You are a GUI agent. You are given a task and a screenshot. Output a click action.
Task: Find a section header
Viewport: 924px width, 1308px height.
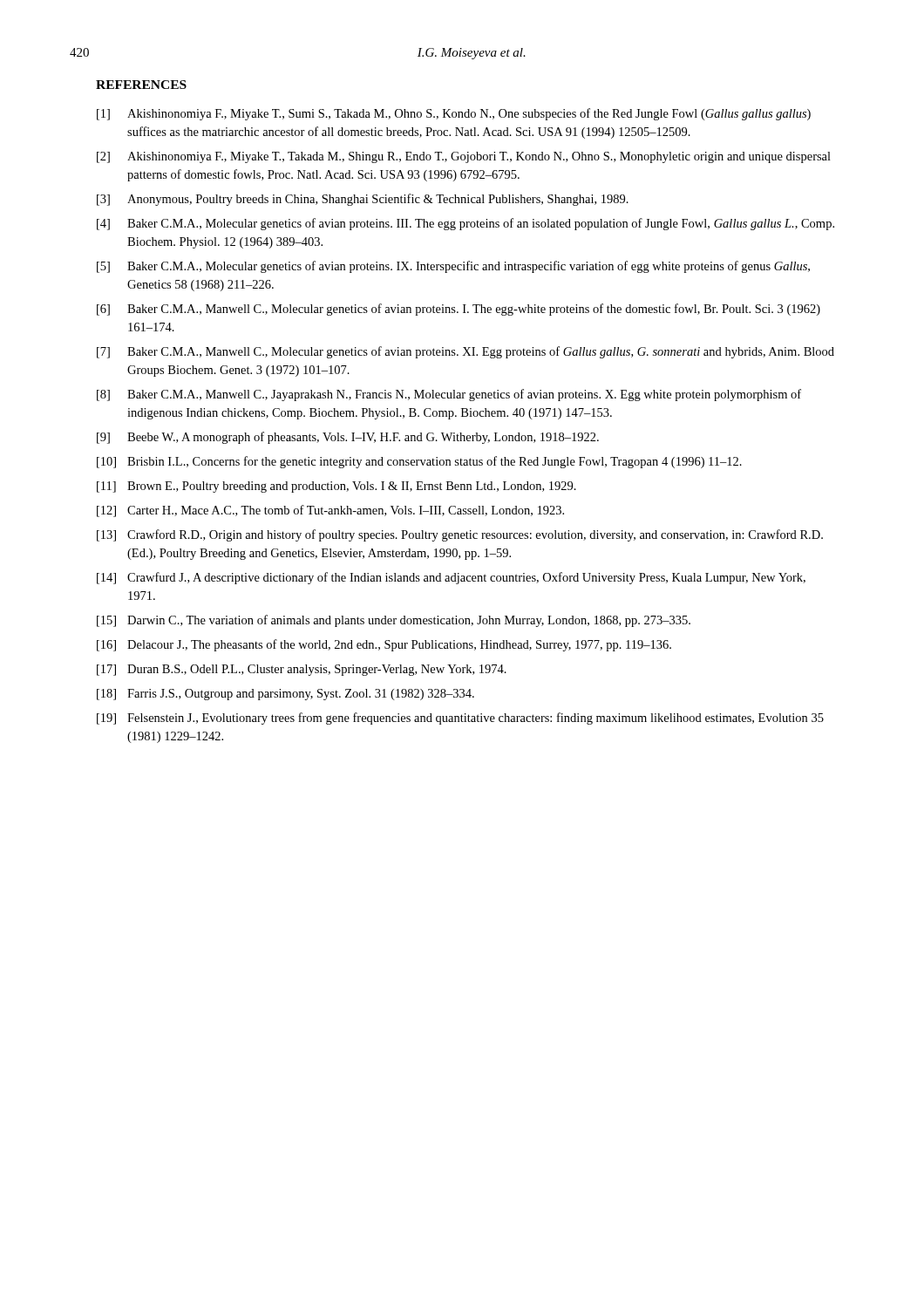tap(141, 84)
